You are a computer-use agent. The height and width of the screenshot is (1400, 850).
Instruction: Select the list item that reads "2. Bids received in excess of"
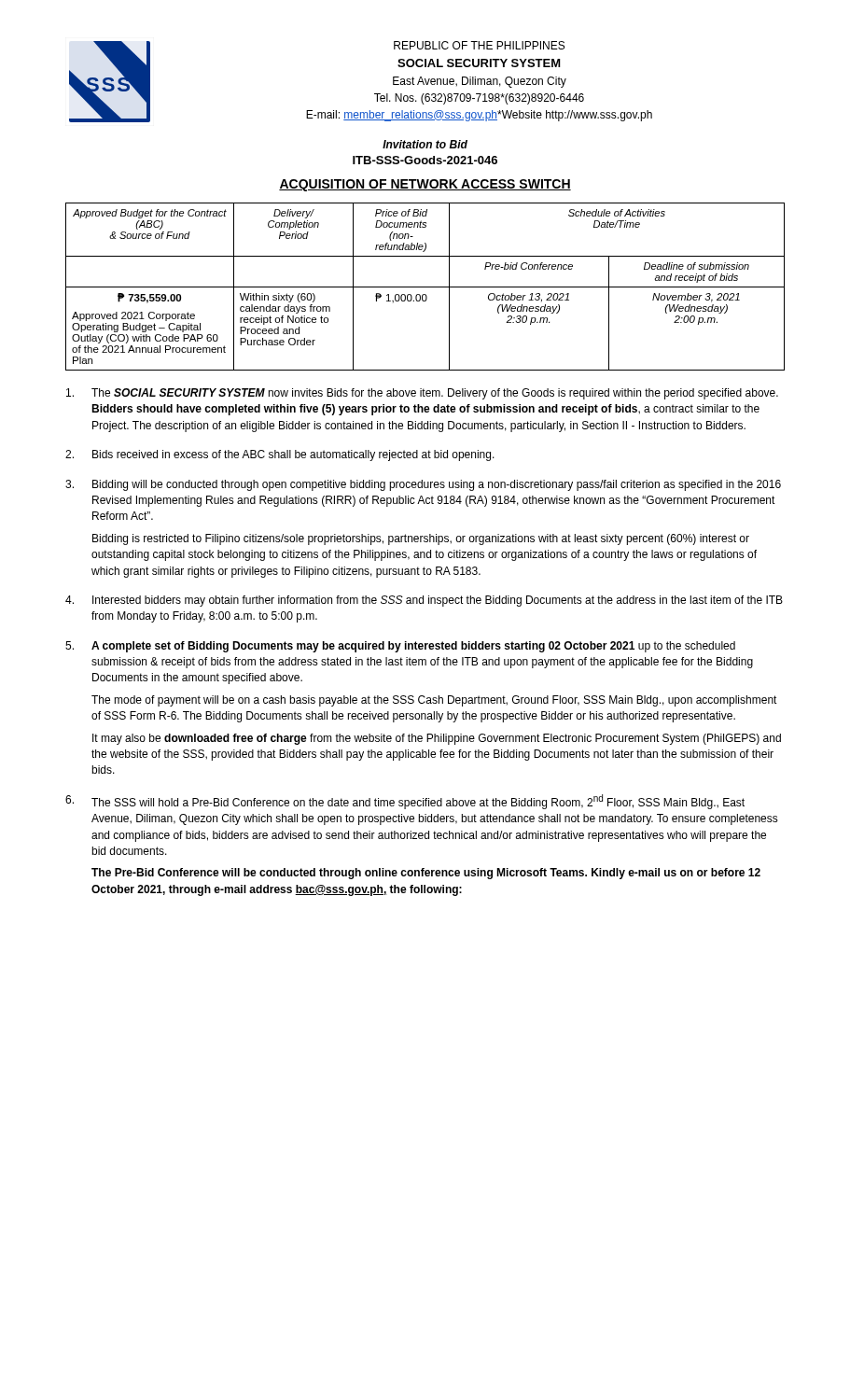pyautogui.click(x=425, y=458)
